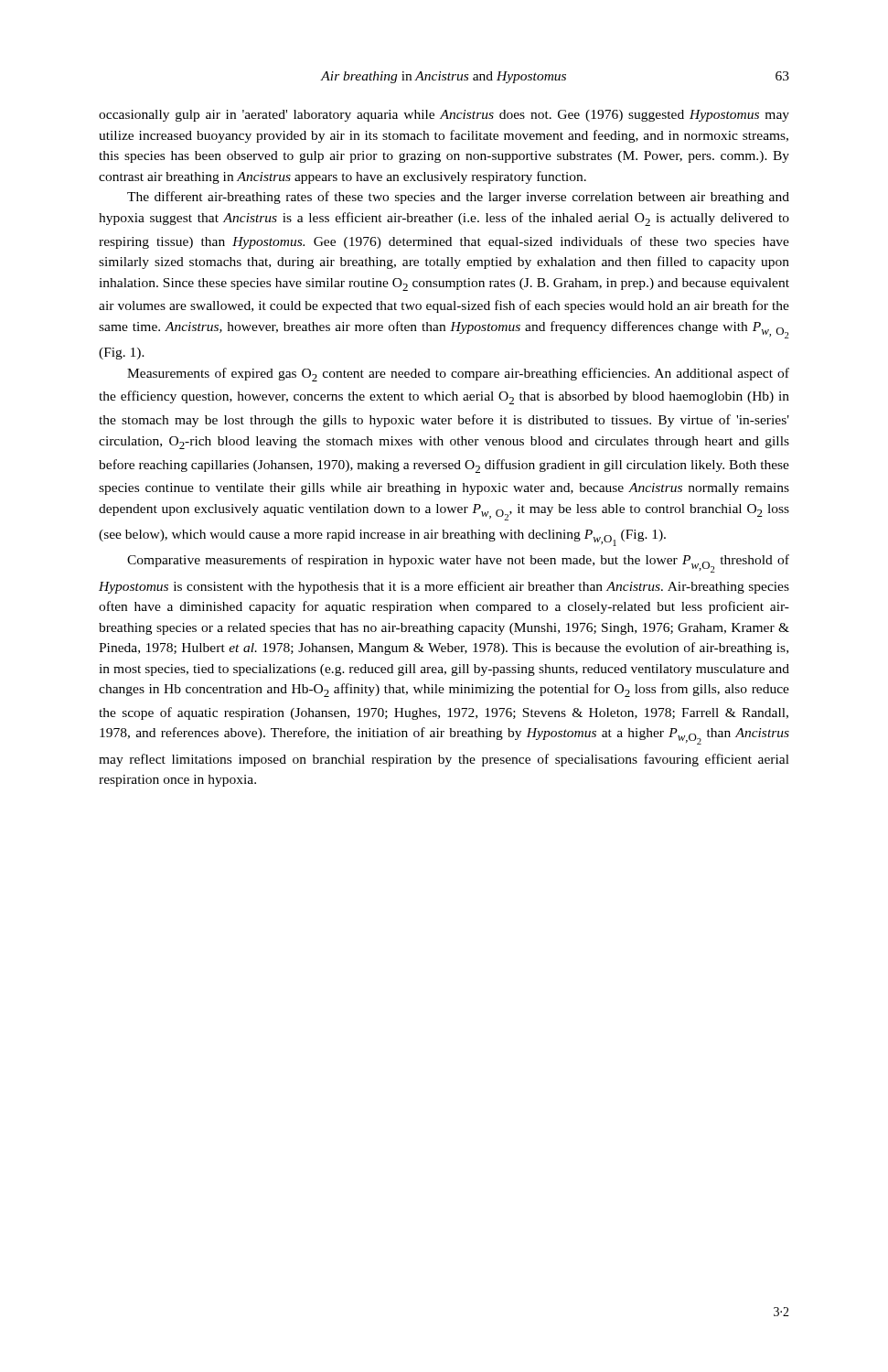Locate the block of text that opens with "Comparative measurements of respiration"
This screenshot has height=1372, width=888.
[444, 670]
